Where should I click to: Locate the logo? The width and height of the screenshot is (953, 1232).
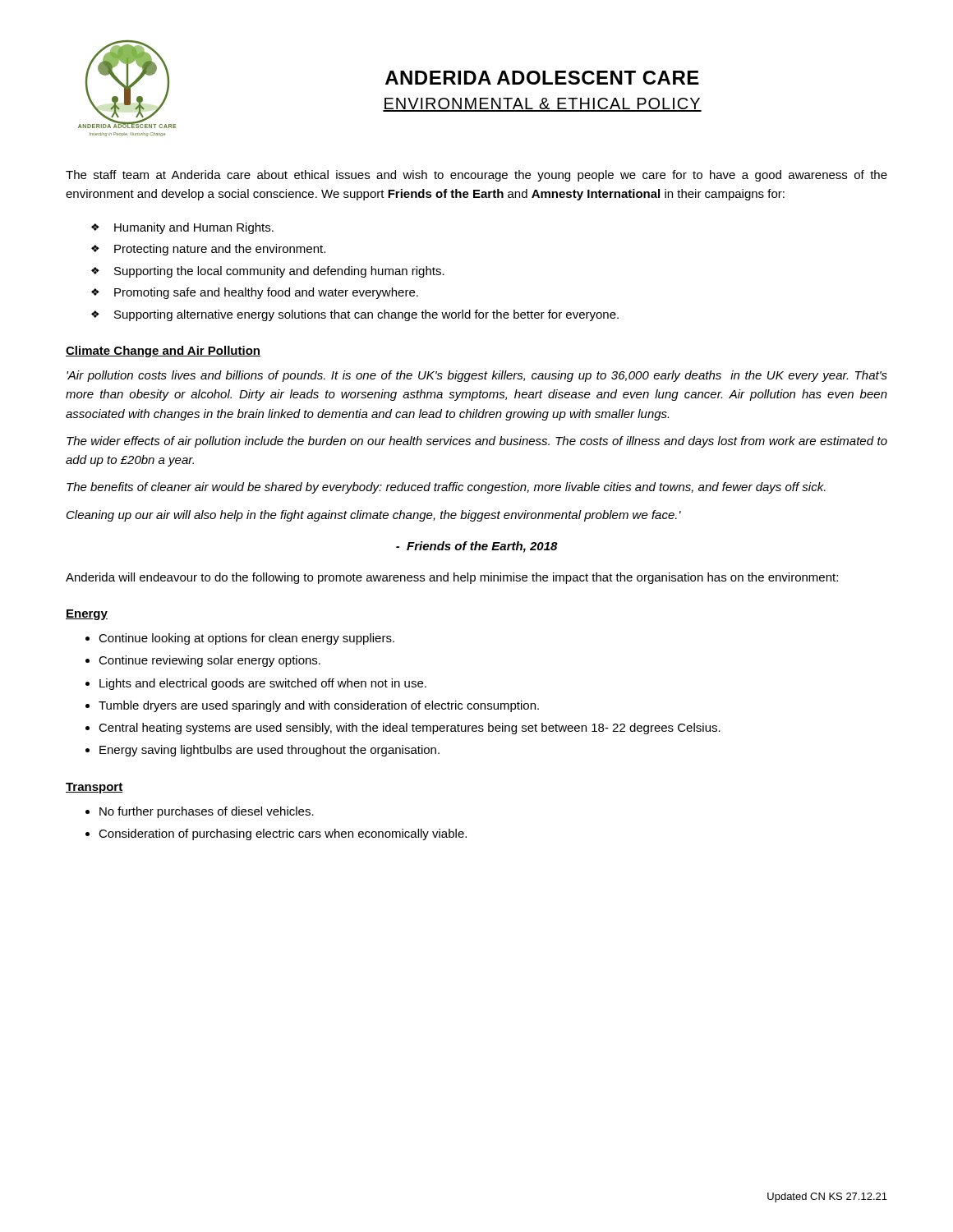point(131,90)
